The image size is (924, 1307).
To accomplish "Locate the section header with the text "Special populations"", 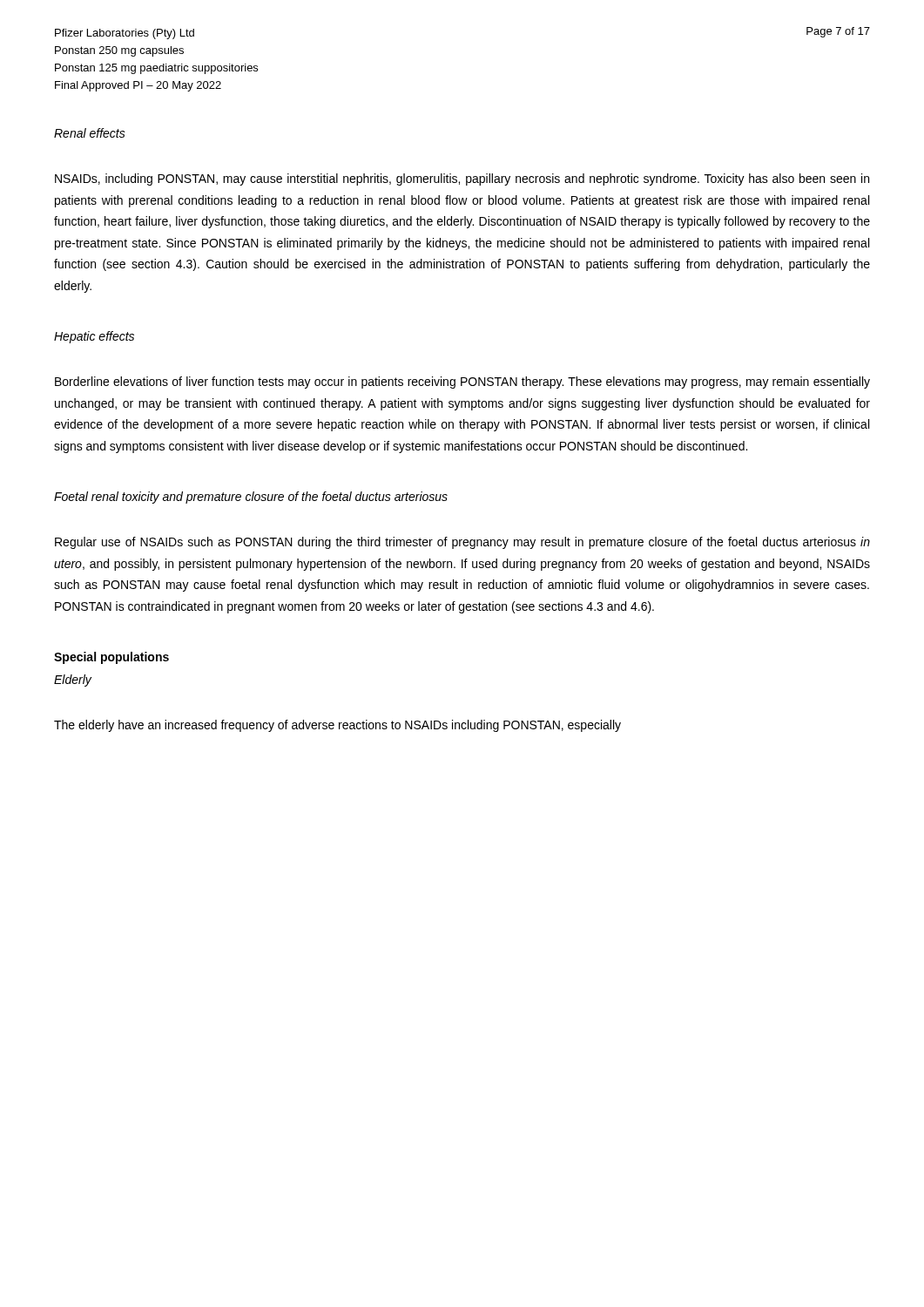I will point(112,657).
